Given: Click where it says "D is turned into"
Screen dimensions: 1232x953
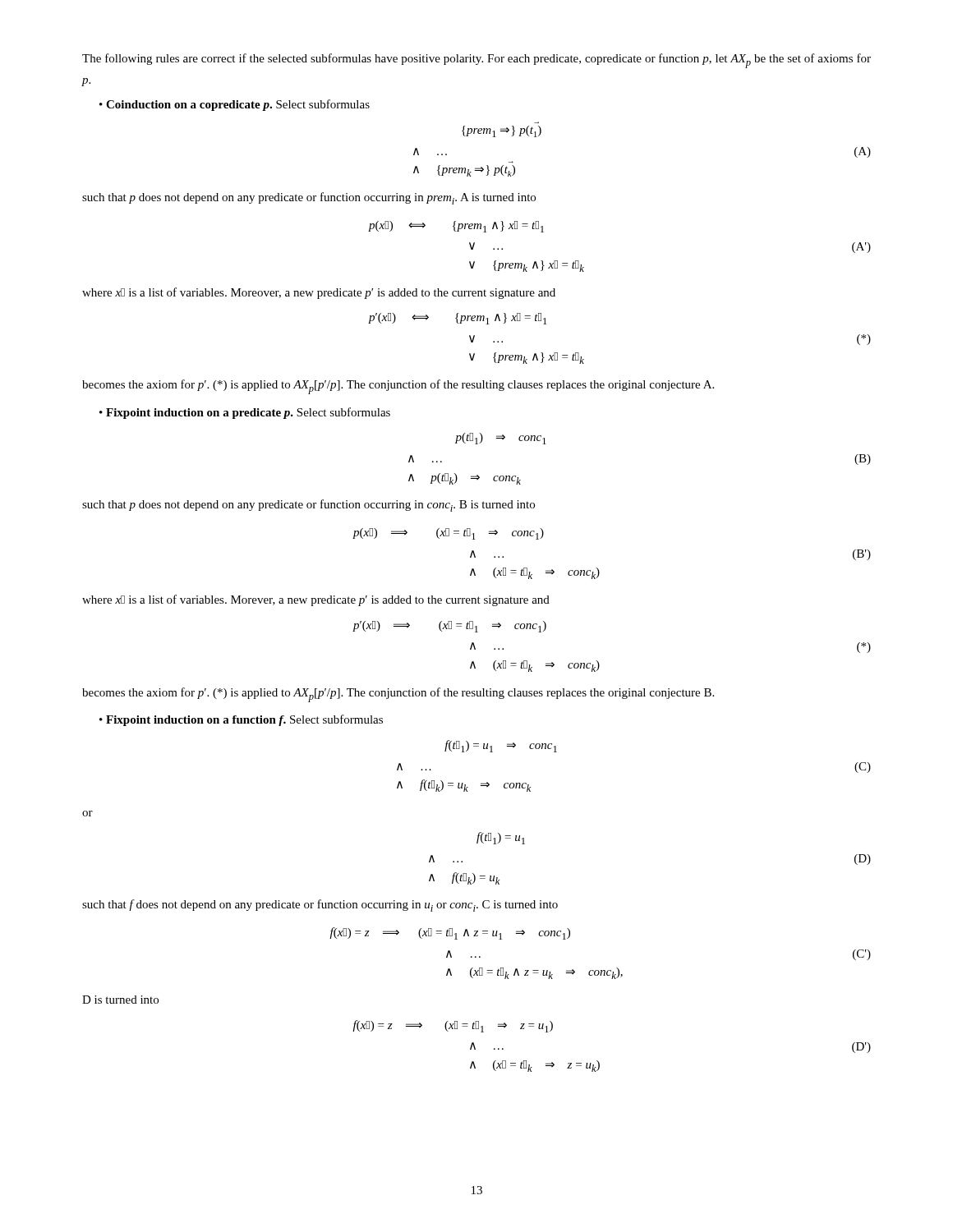Looking at the screenshot, I should [x=121, y=1000].
